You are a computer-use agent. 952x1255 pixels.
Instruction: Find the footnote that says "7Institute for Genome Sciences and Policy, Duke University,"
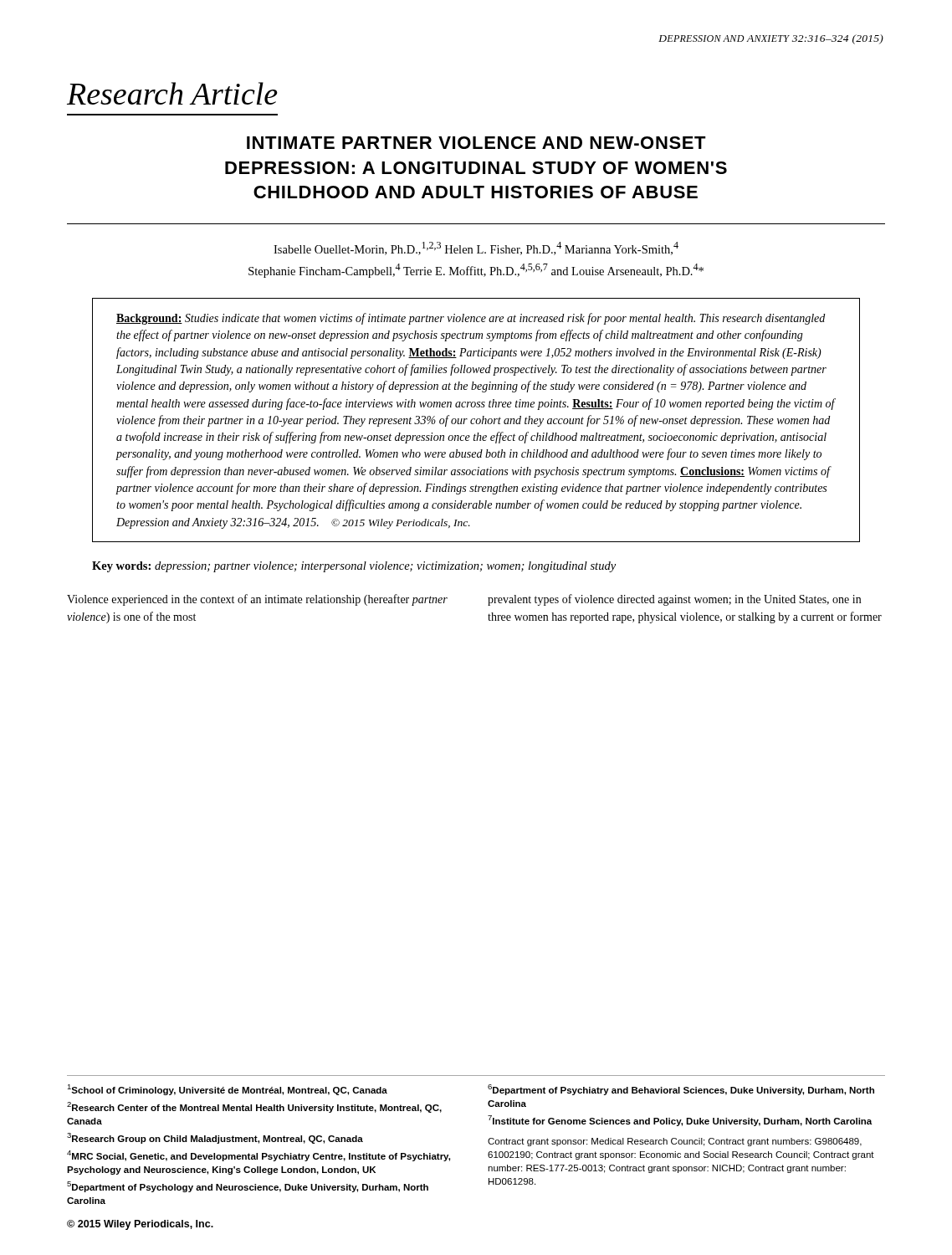pyautogui.click(x=680, y=1120)
